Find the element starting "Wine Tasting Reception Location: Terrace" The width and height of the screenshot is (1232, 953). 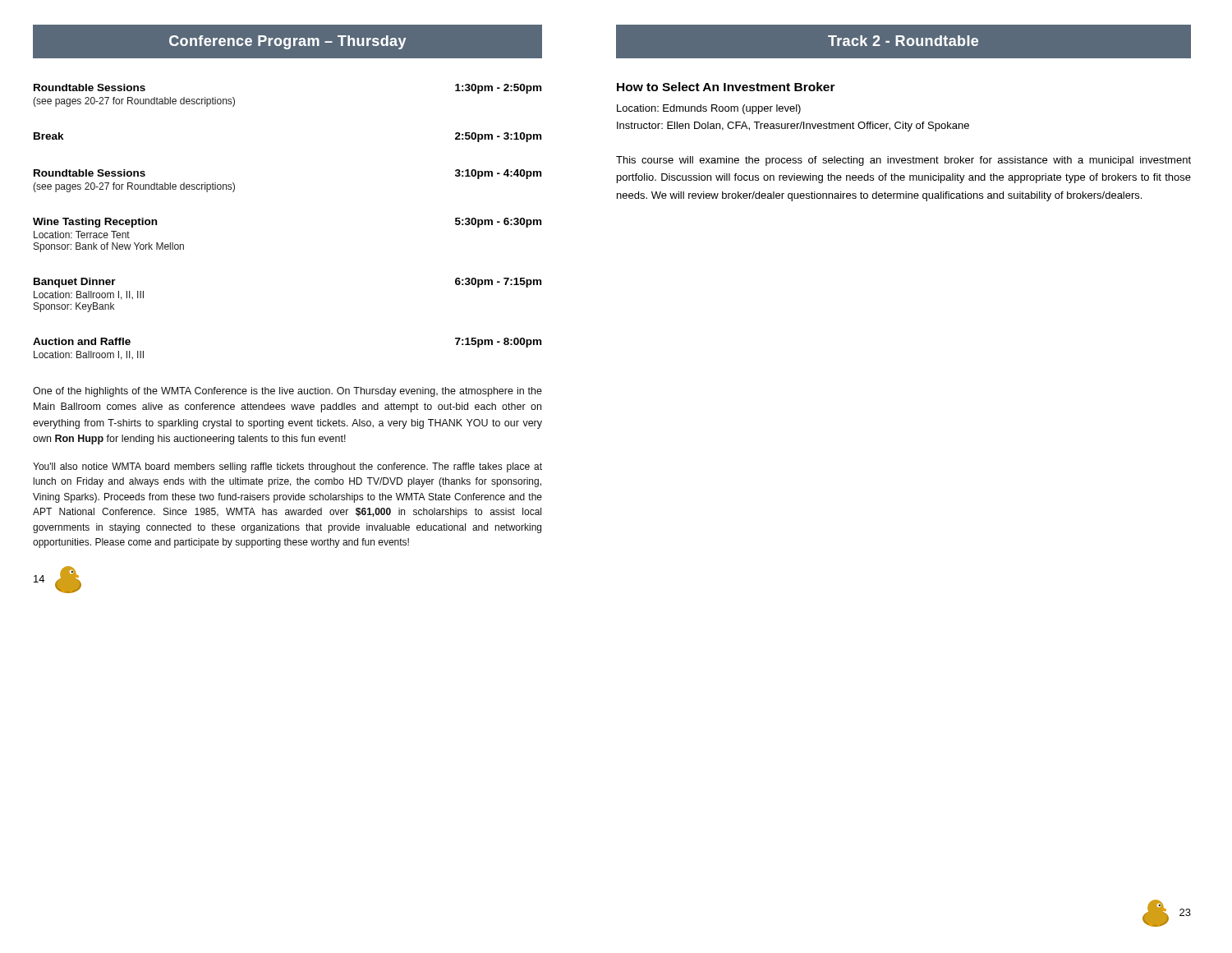(97, 222)
